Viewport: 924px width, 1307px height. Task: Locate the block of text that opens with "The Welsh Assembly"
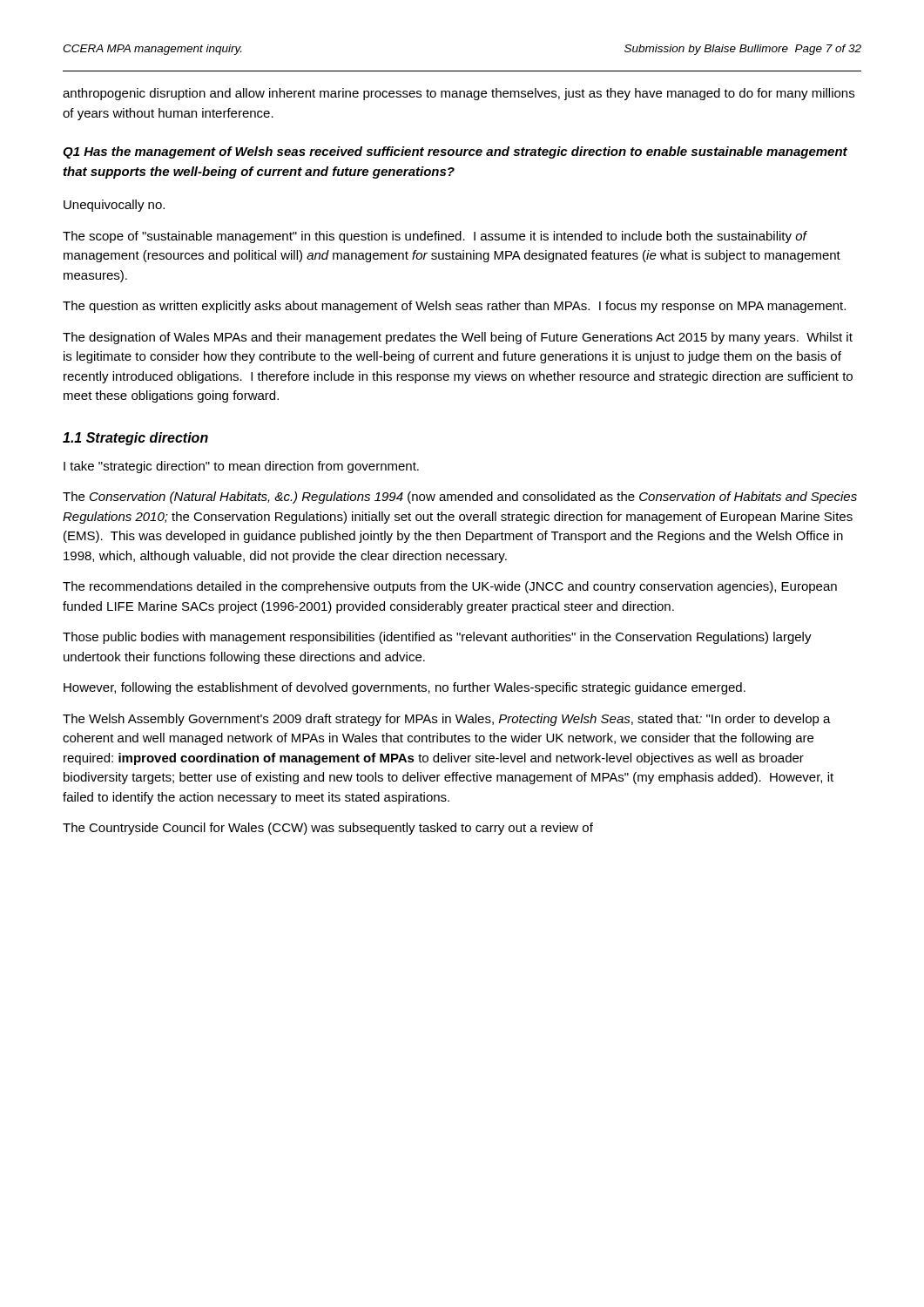coord(448,757)
